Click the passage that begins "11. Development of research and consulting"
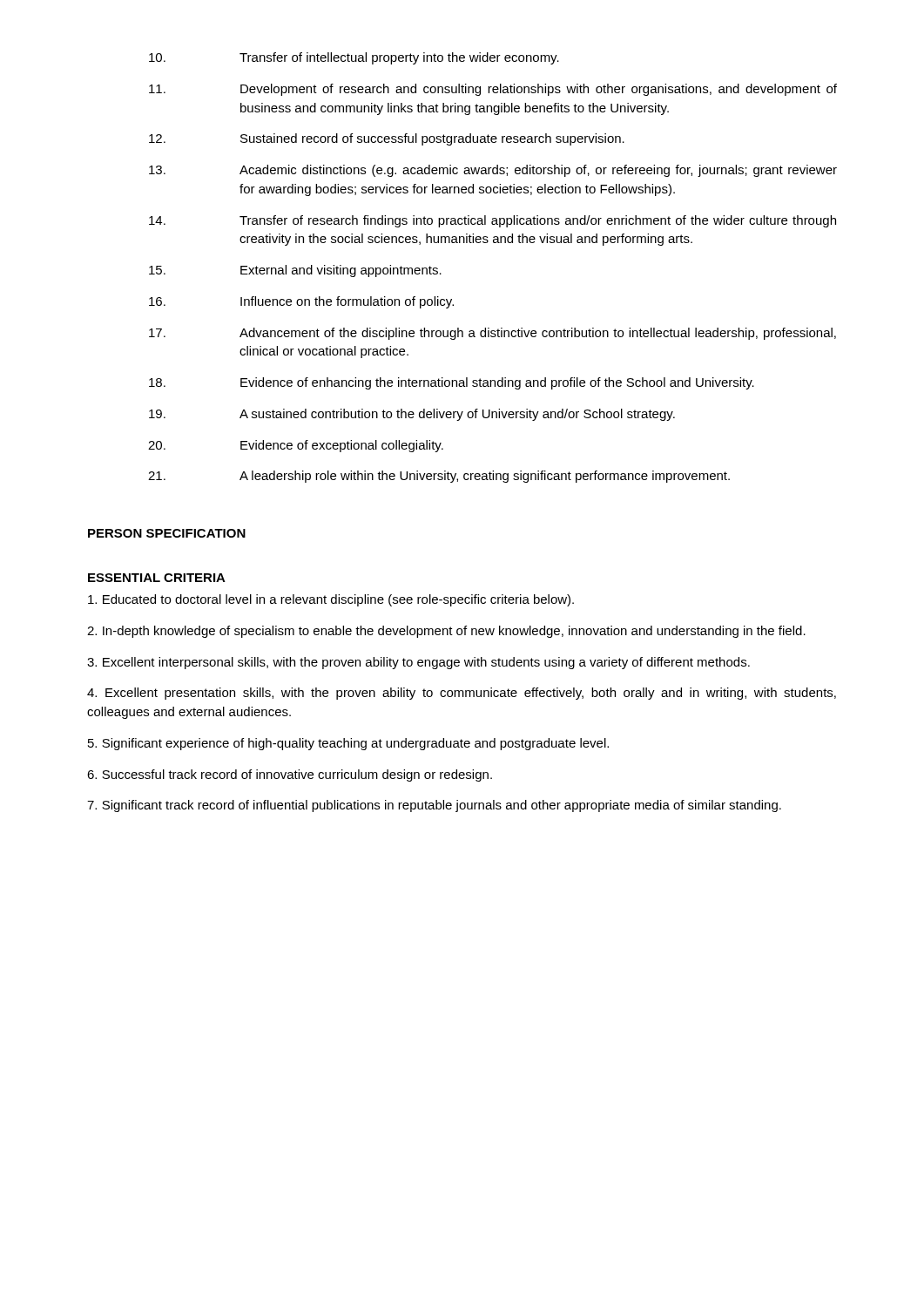 click(x=462, y=98)
